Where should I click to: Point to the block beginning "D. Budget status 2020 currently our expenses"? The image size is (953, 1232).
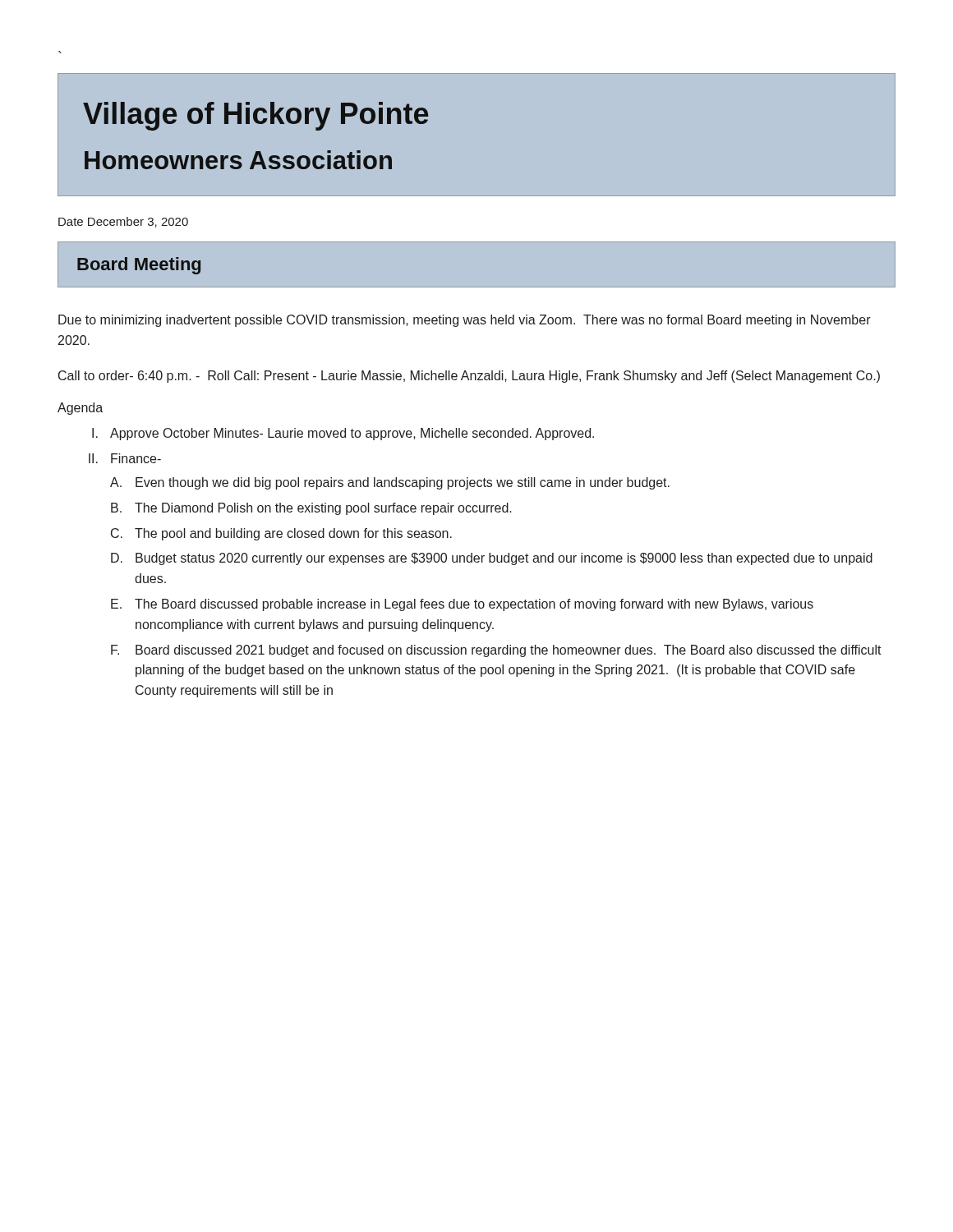[x=503, y=569]
